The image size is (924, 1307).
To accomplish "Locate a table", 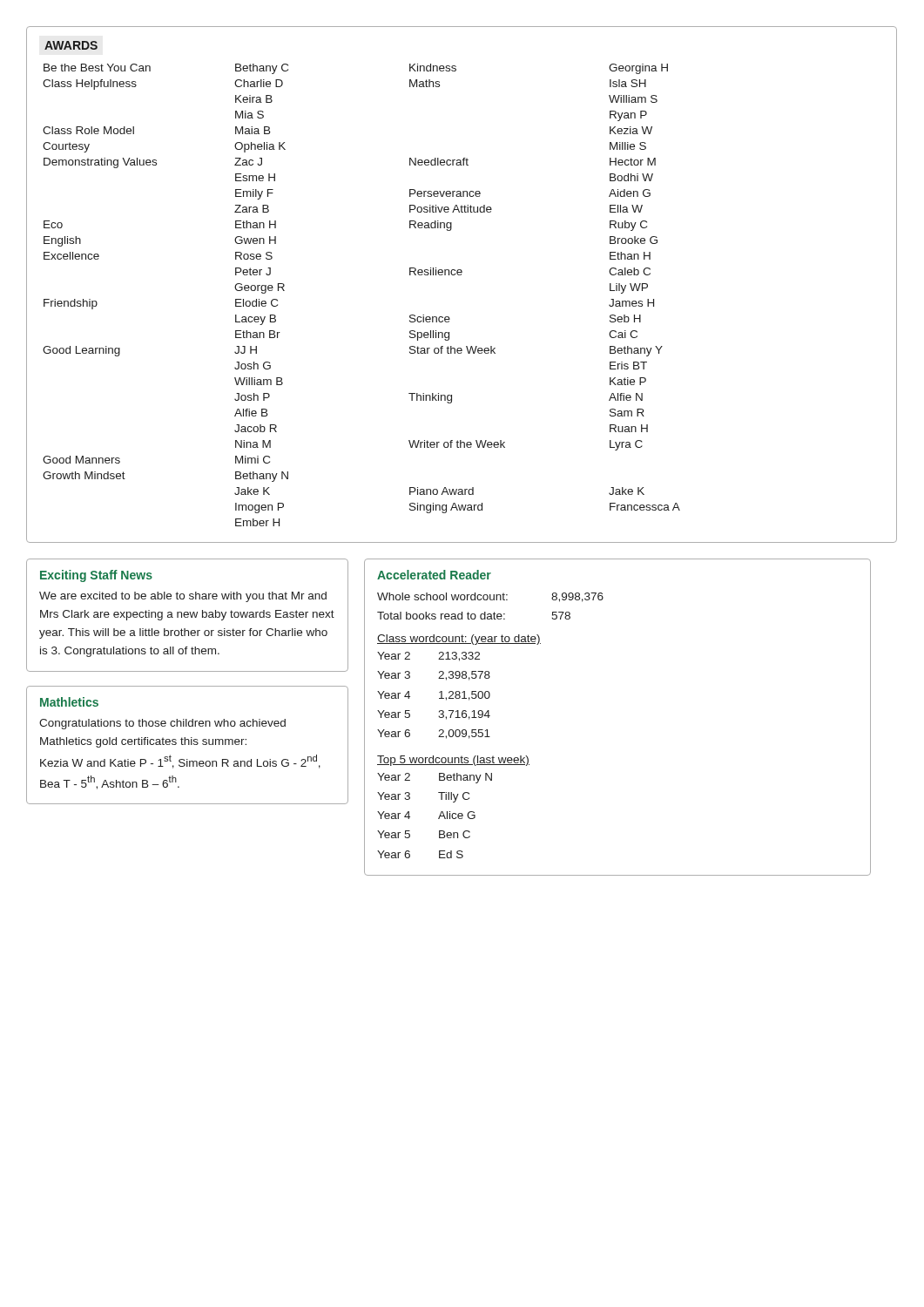I will pos(462,284).
